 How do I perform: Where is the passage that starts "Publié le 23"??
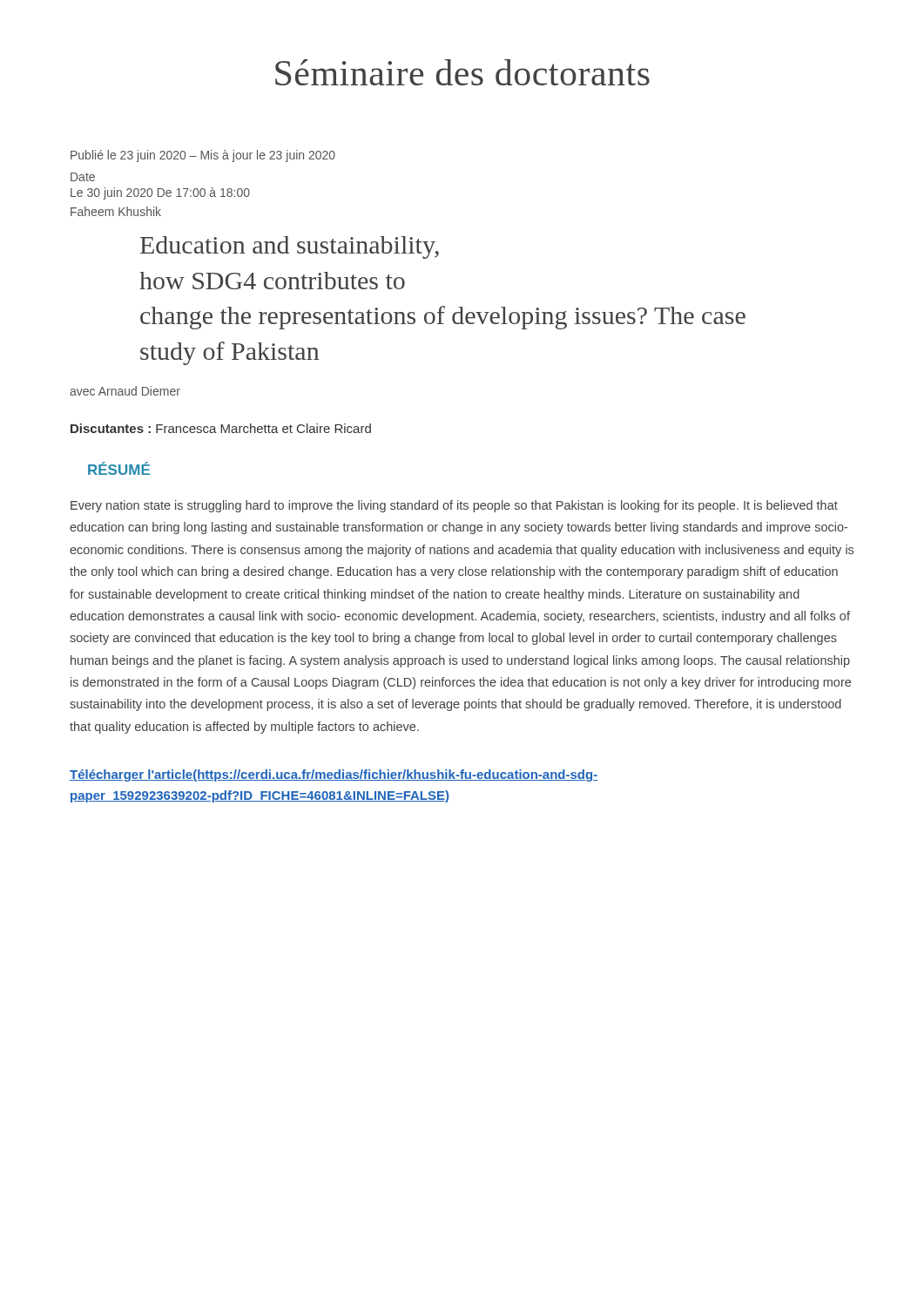click(x=203, y=155)
